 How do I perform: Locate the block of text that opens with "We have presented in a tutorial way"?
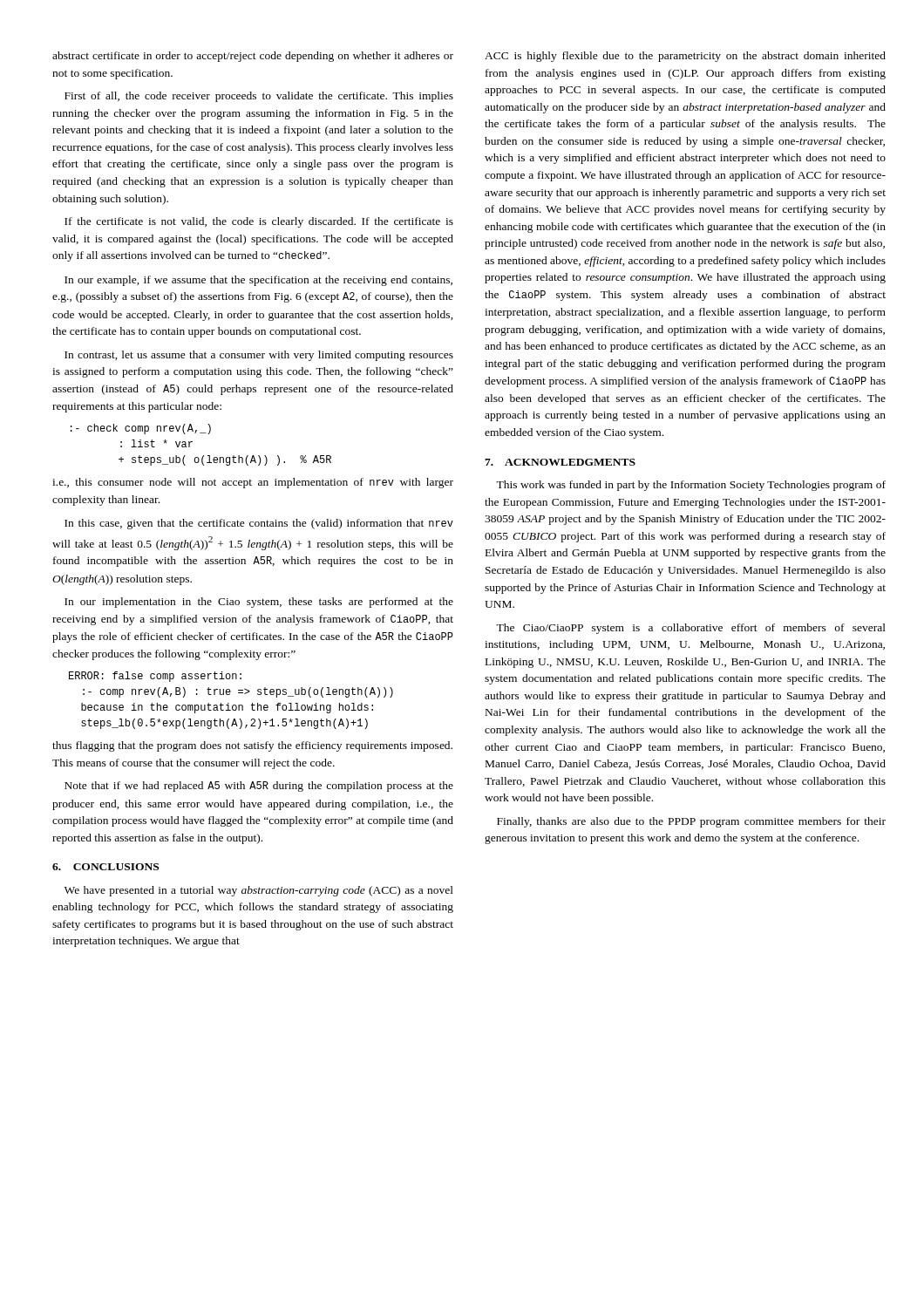pyautogui.click(x=253, y=915)
